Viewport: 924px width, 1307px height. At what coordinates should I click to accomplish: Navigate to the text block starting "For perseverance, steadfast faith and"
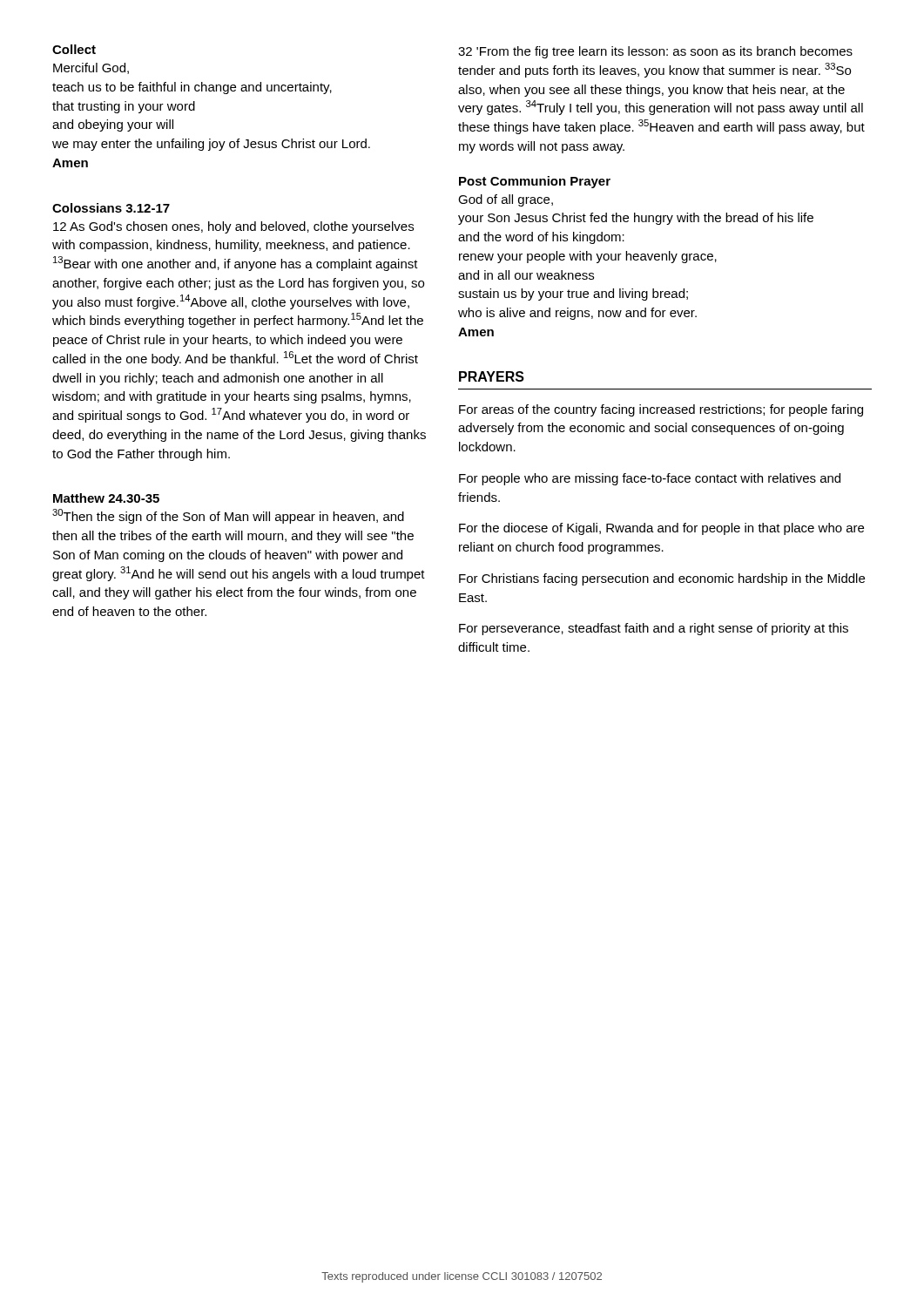(x=653, y=637)
